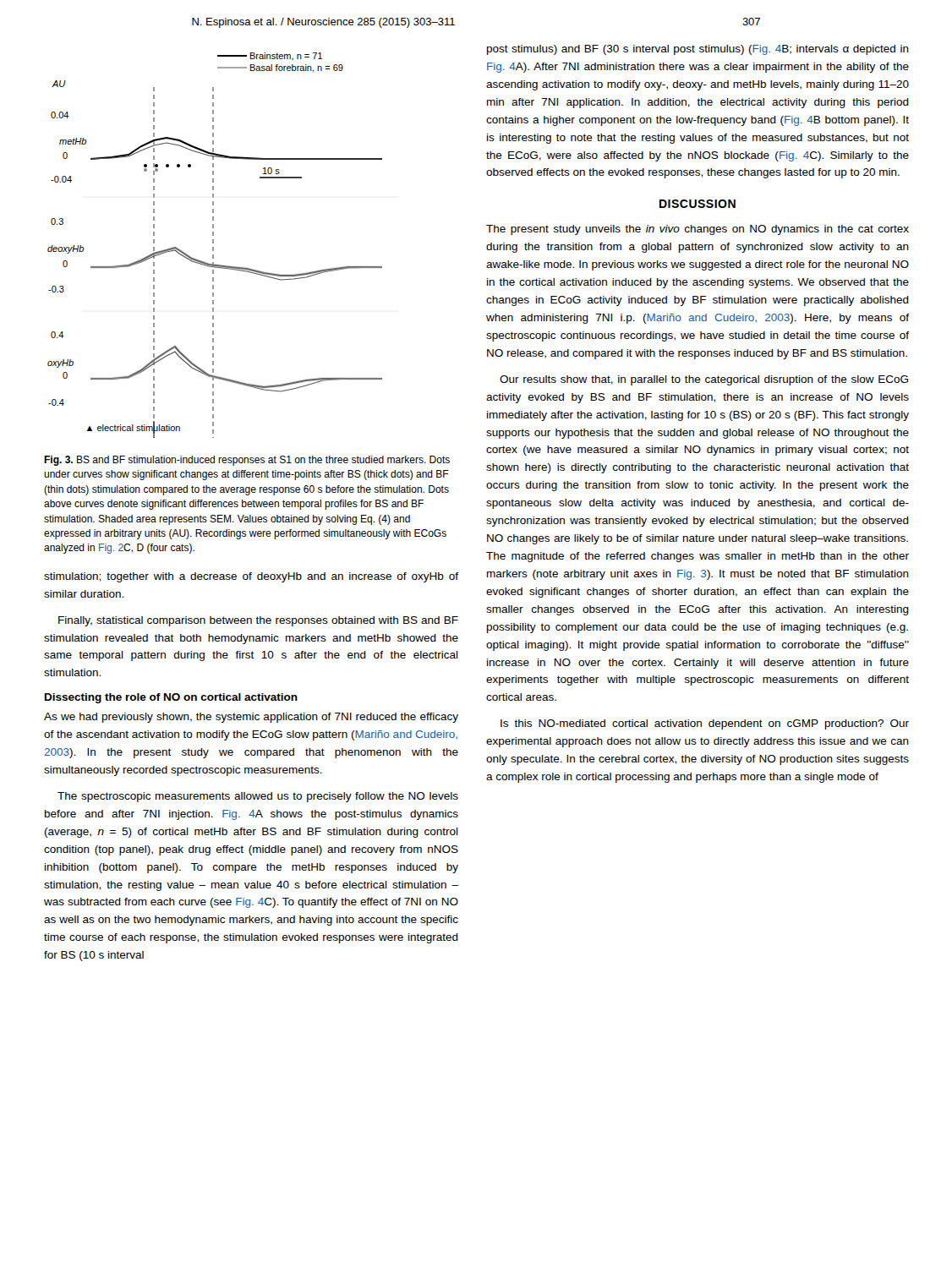Click on the region starting "Finally, statistical comparison between the responses obtained with"

coord(251,646)
